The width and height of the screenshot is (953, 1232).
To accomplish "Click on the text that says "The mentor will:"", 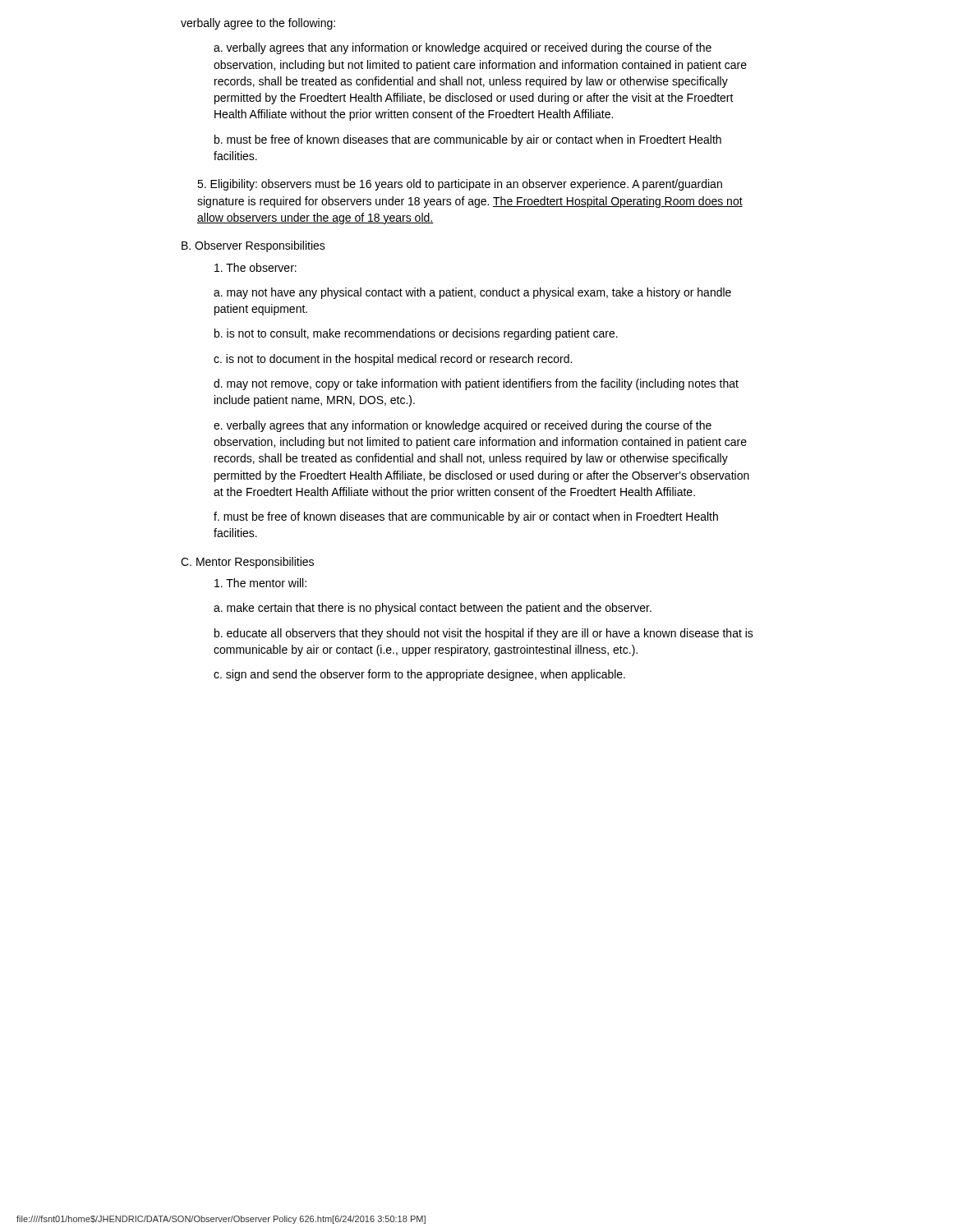I will click(260, 583).
